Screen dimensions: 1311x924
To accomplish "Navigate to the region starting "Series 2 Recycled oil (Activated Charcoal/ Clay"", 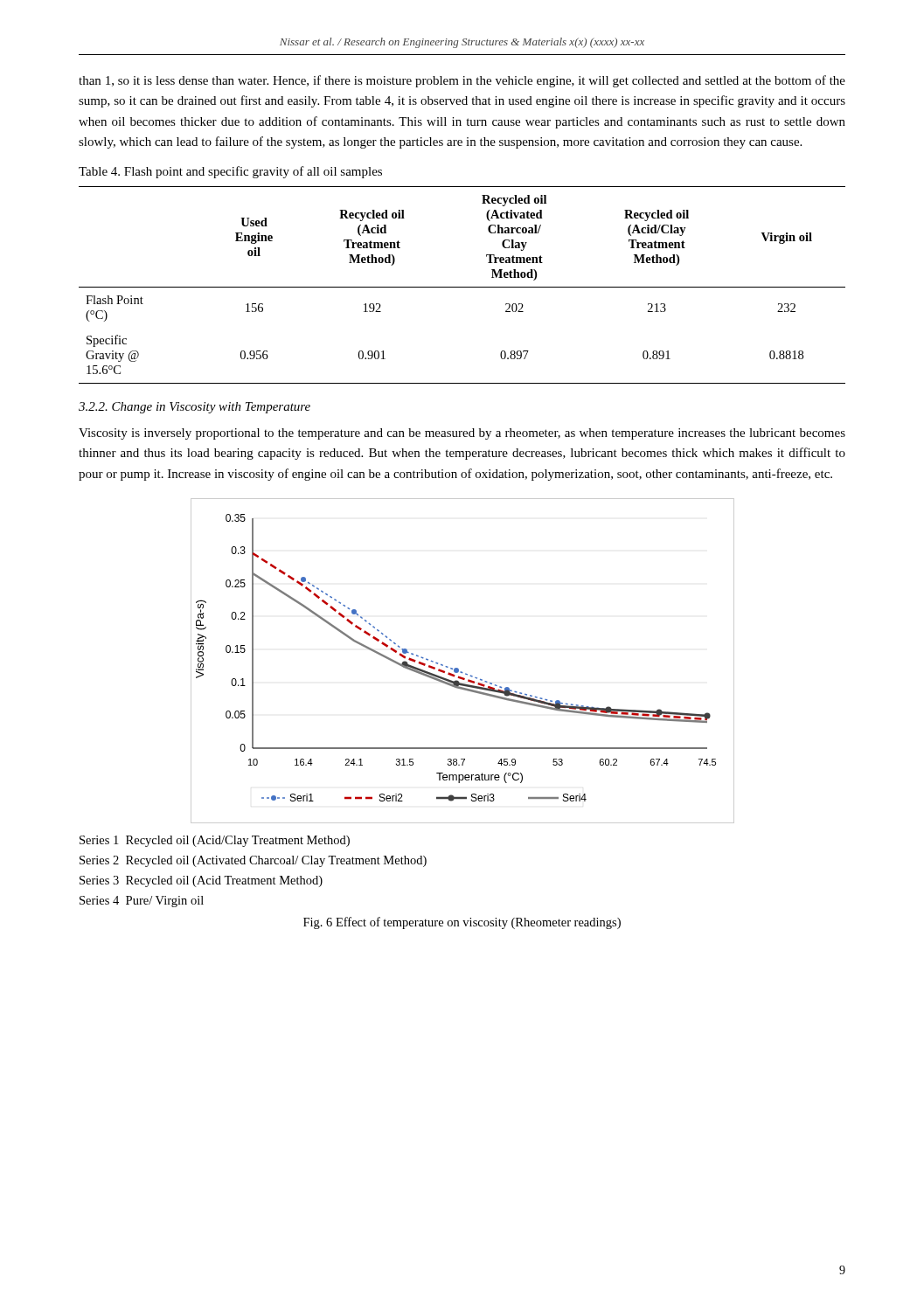I will pyautogui.click(x=253, y=860).
